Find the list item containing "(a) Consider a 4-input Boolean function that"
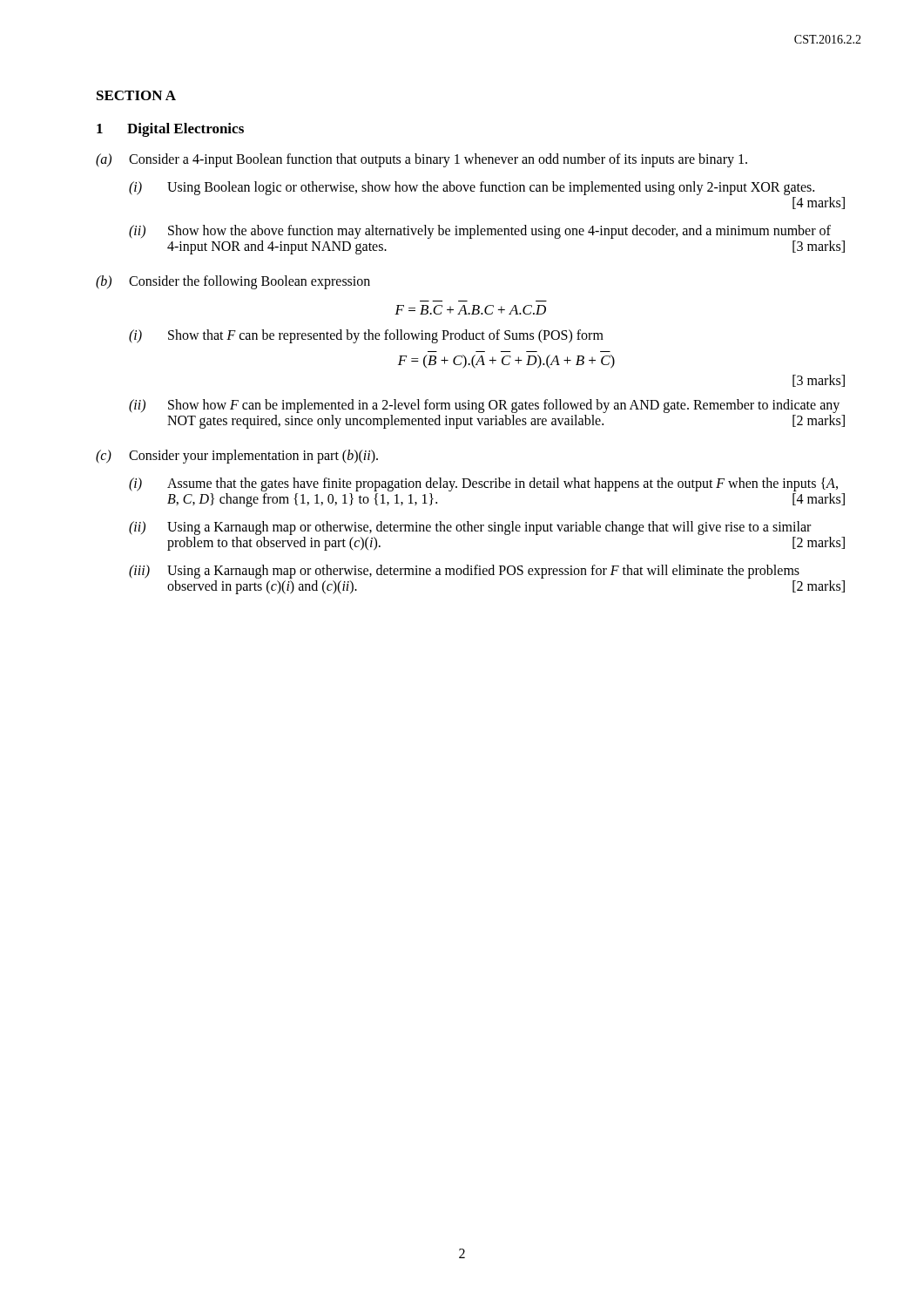 (471, 159)
